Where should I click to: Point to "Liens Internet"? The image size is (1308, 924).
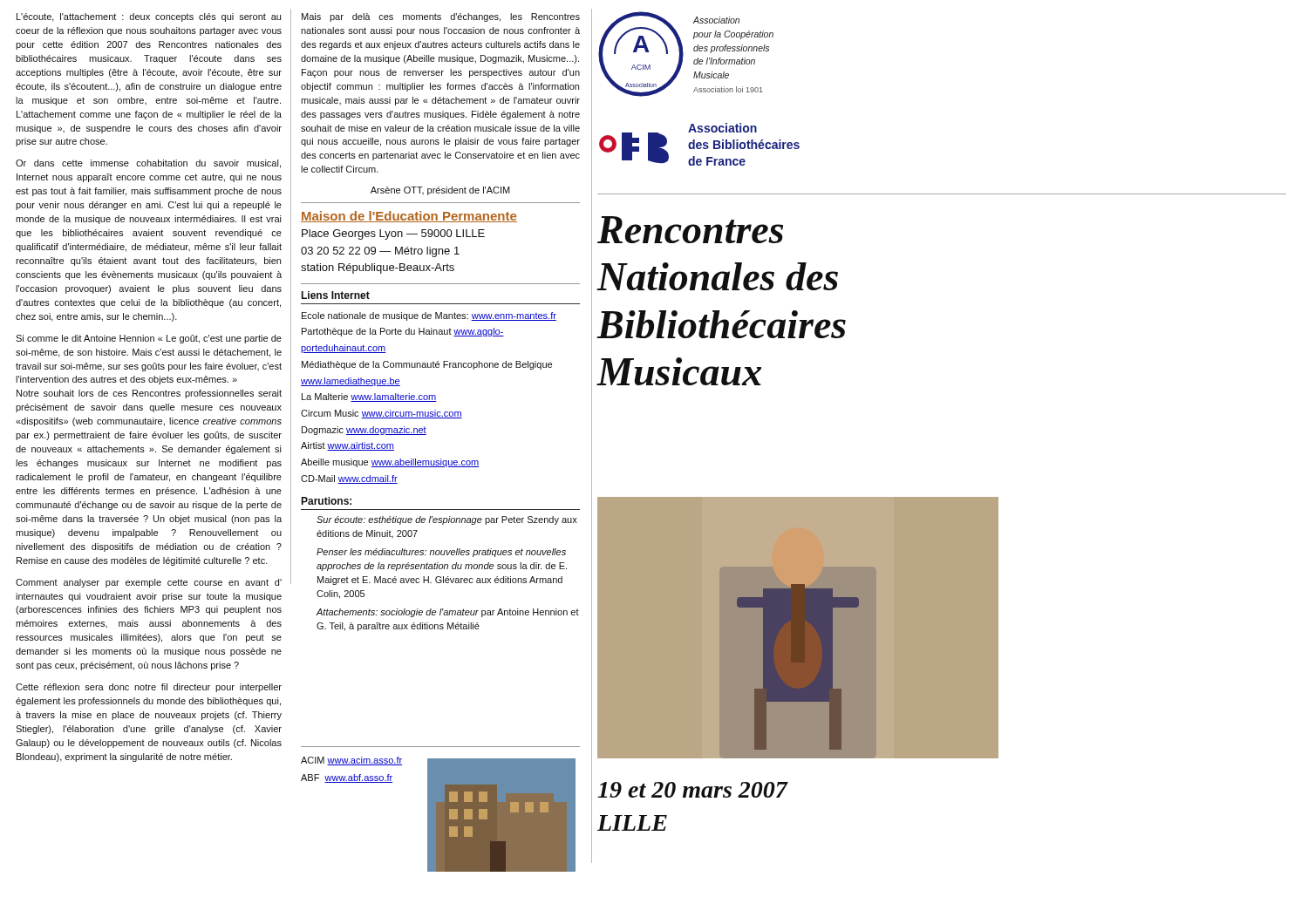coord(335,295)
